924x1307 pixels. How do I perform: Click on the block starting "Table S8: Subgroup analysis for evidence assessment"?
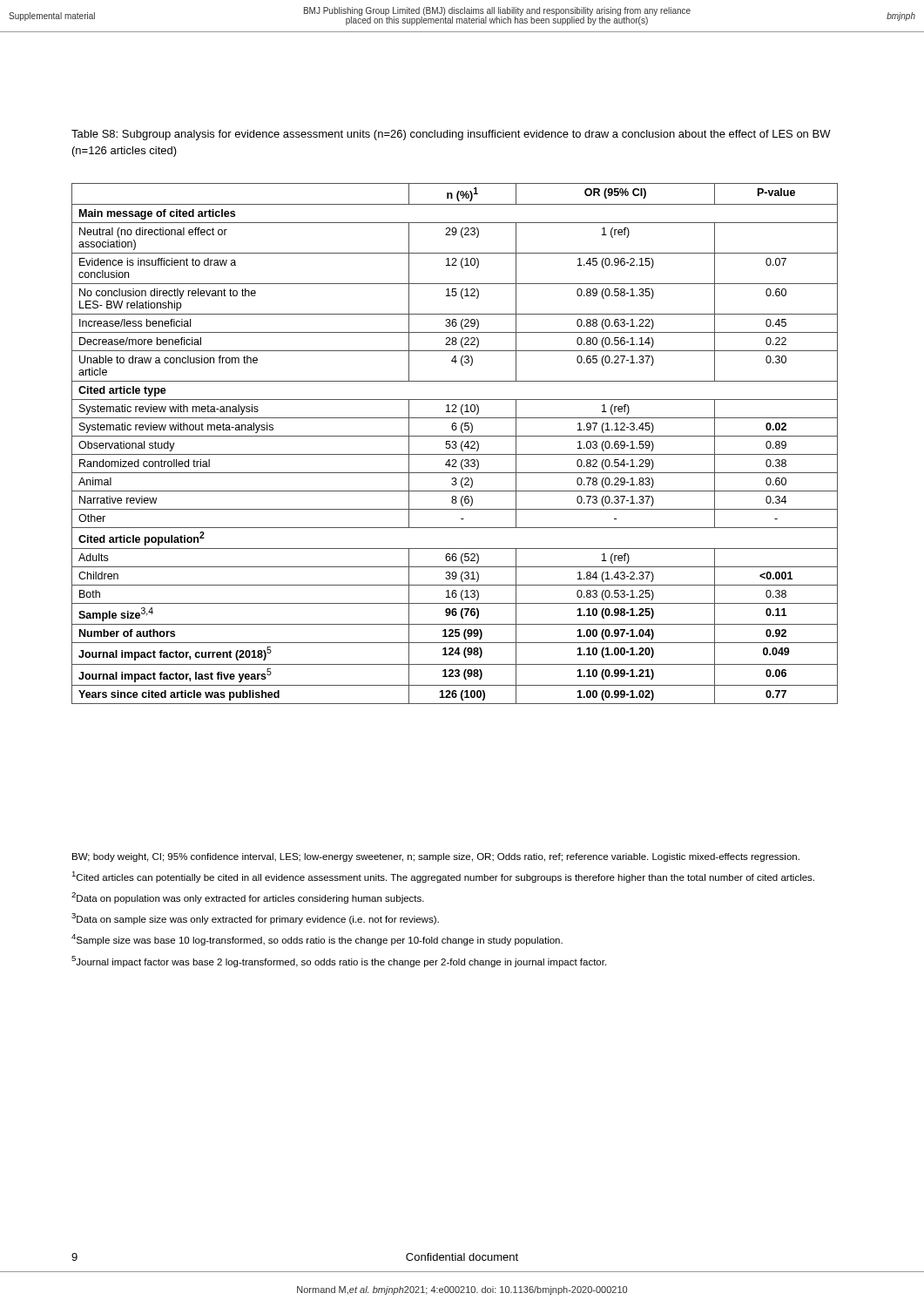click(451, 142)
